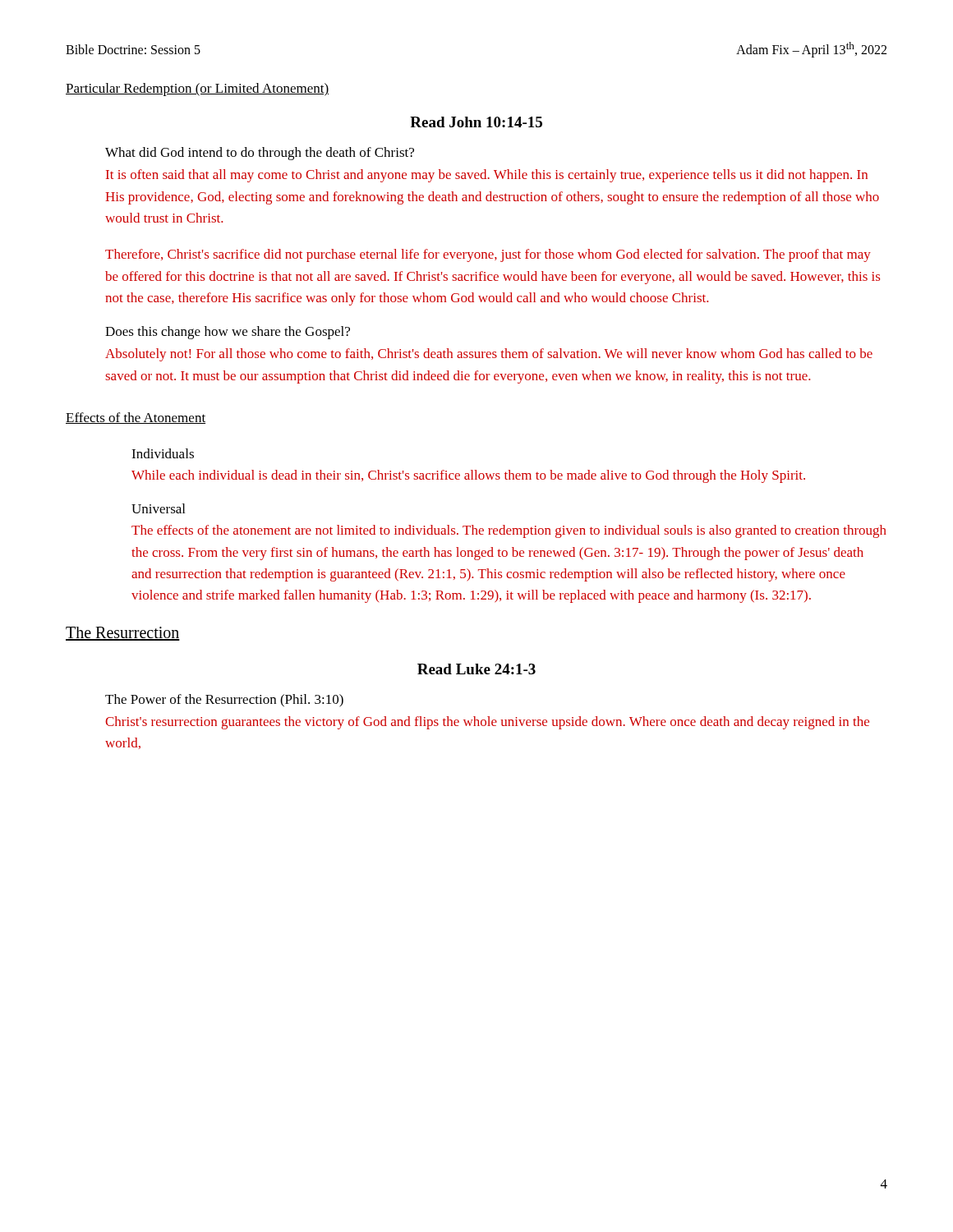Click on the section header with the text "Effects of the Atonement"
The image size is (953, 1232).
click(136, 418)
